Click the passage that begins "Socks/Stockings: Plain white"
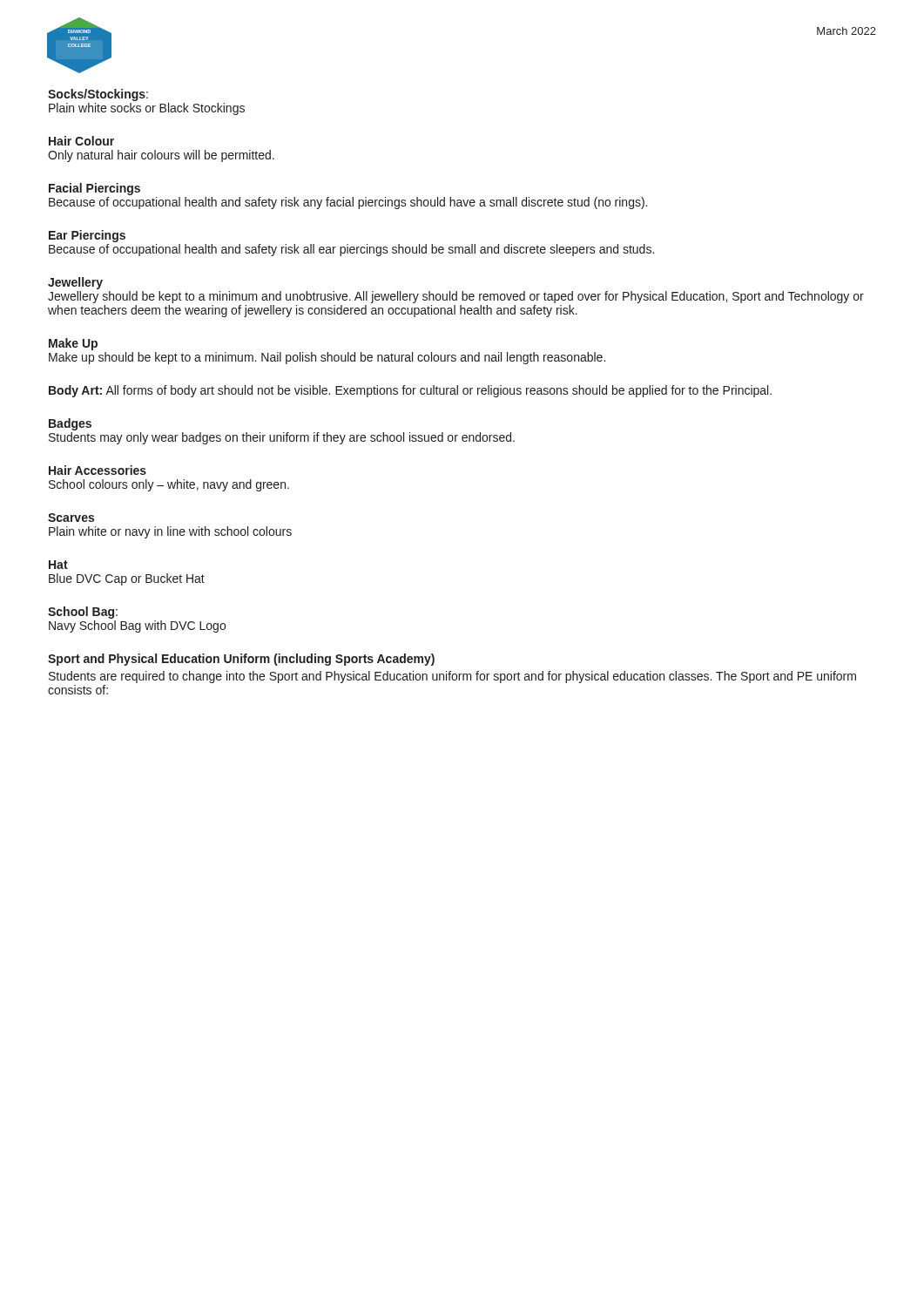This screenshot has width=924, height=1307. pyautogui.click(x=98, y=95)
